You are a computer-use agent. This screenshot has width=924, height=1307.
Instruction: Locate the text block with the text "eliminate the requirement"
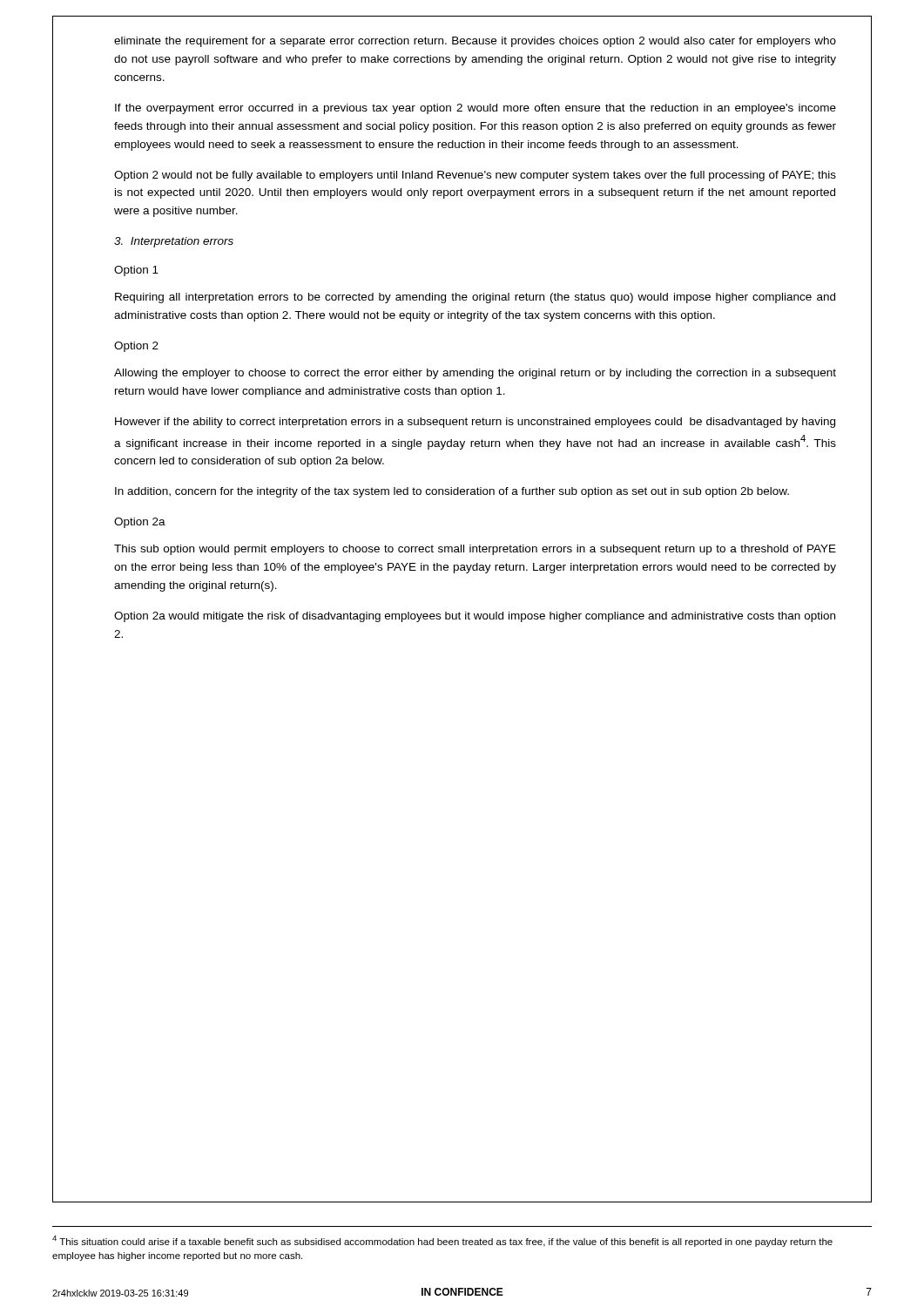pyautogui.click(x=475, y=59)
